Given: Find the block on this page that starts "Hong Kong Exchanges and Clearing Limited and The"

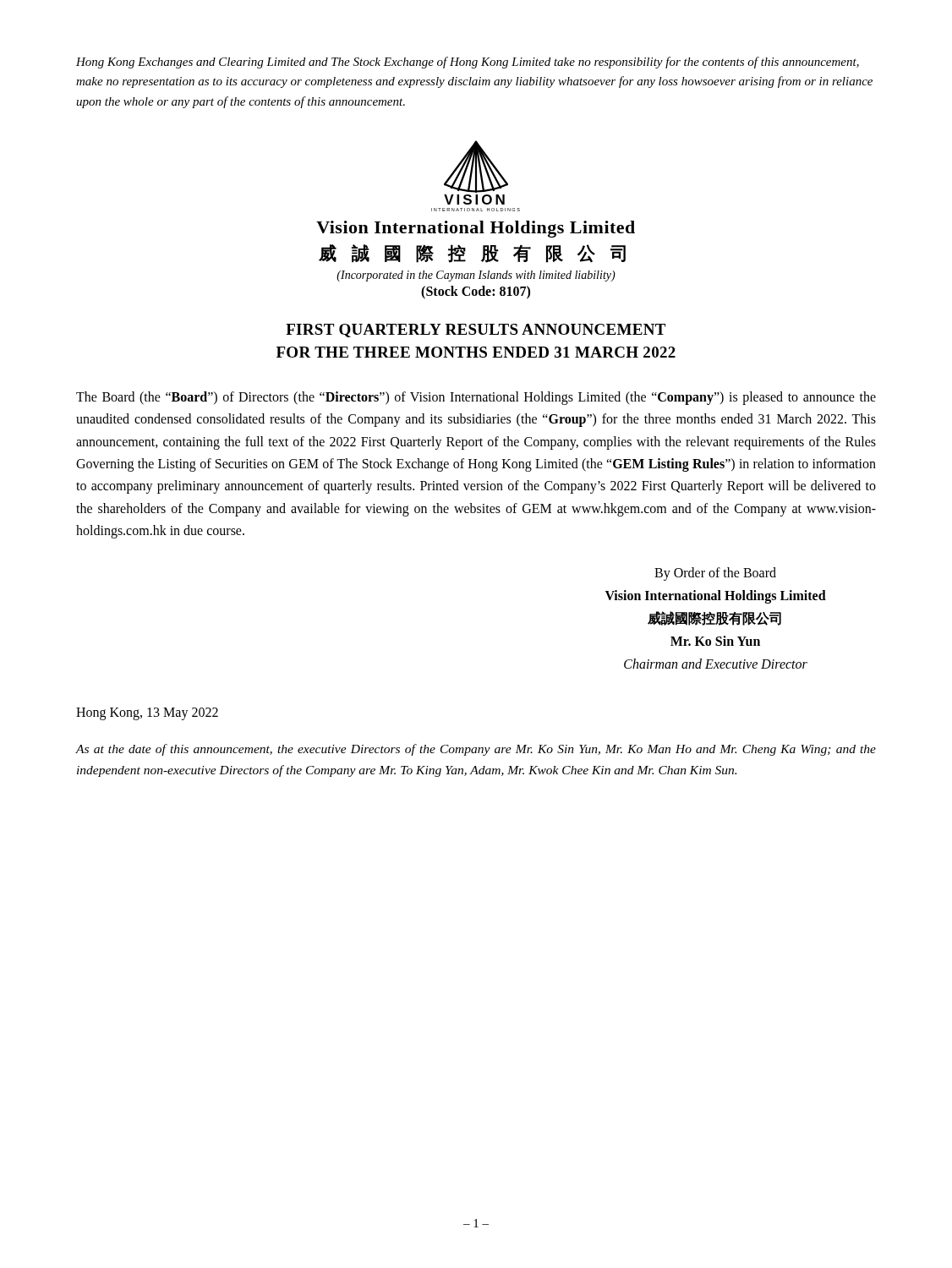Looking at the screenshot, I should [x=475, y=81].
